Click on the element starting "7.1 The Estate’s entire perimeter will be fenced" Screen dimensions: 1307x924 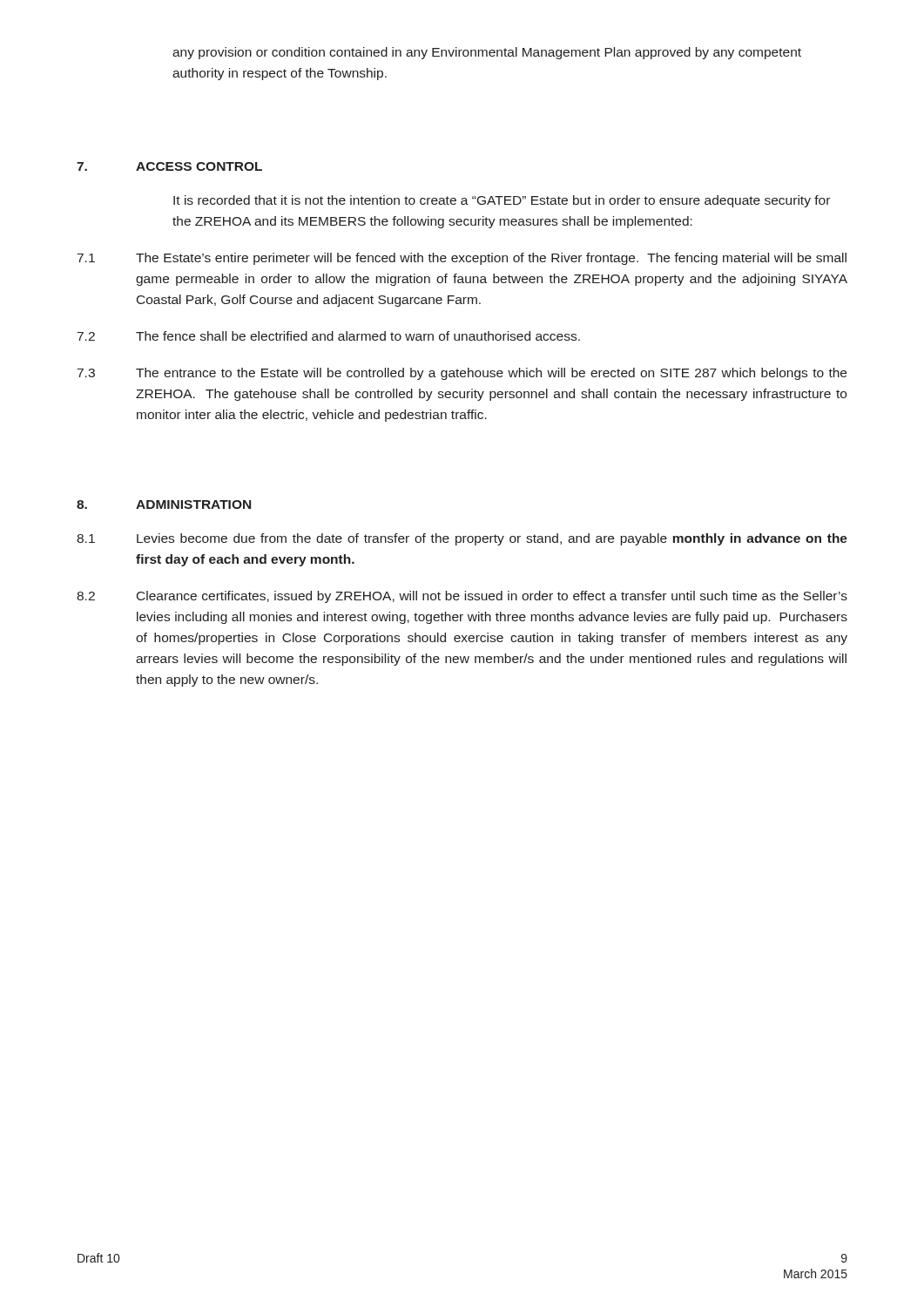[462, 279]
